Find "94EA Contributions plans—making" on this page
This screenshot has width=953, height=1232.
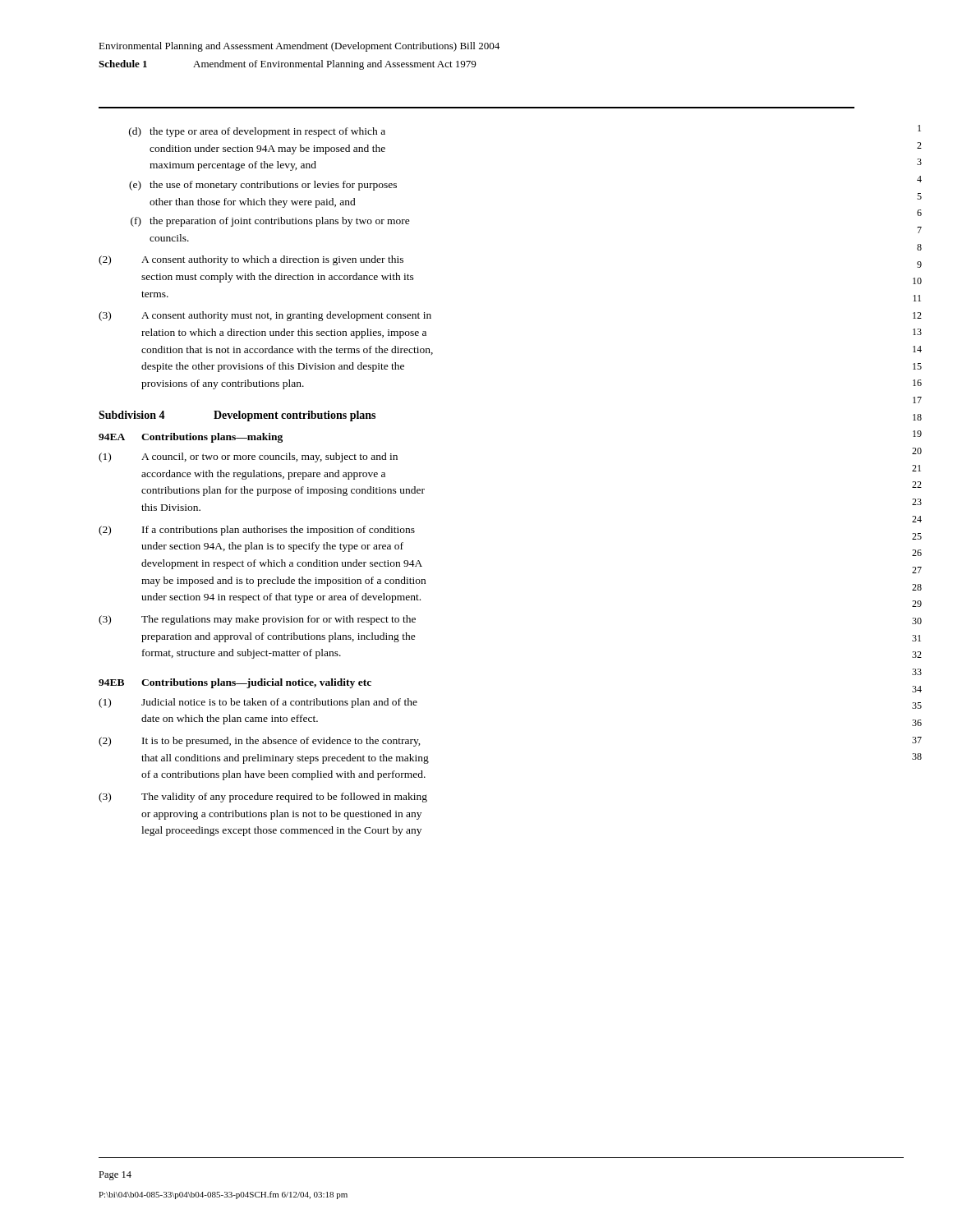click(x=191, y=437)
